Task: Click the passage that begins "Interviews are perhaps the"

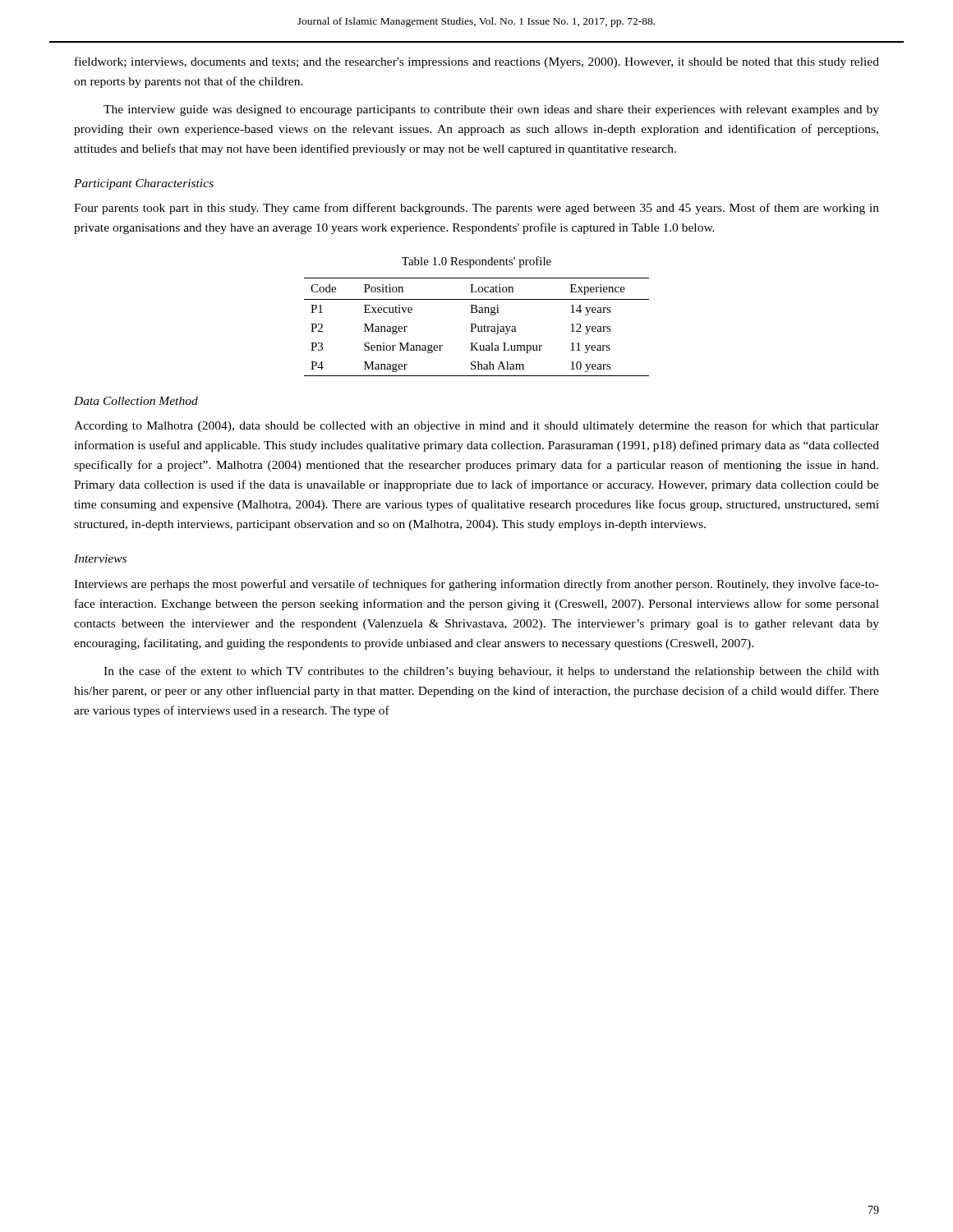Action: 476,613
